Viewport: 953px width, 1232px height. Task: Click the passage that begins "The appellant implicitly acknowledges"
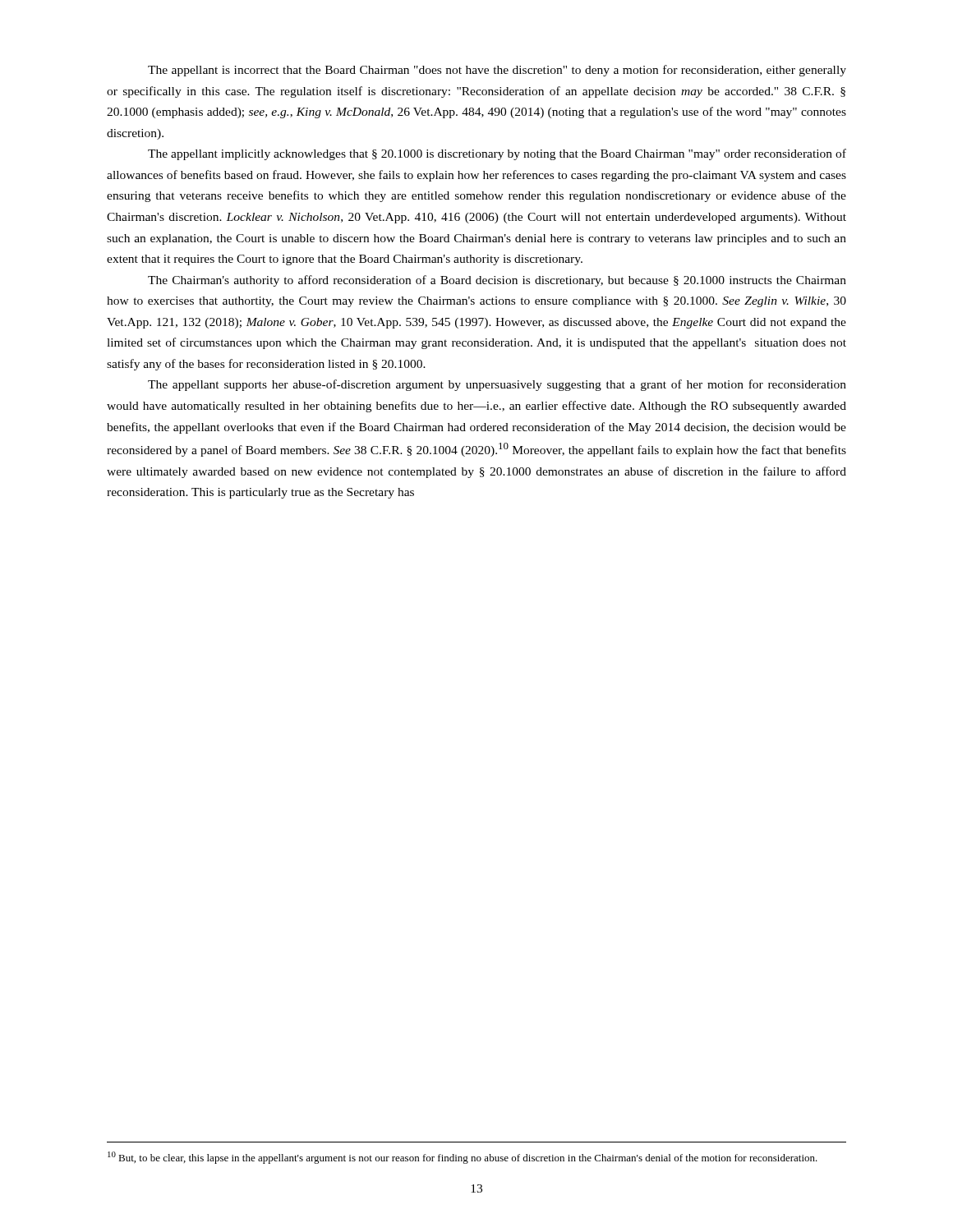pyautogui.click(x=476, y=206)
